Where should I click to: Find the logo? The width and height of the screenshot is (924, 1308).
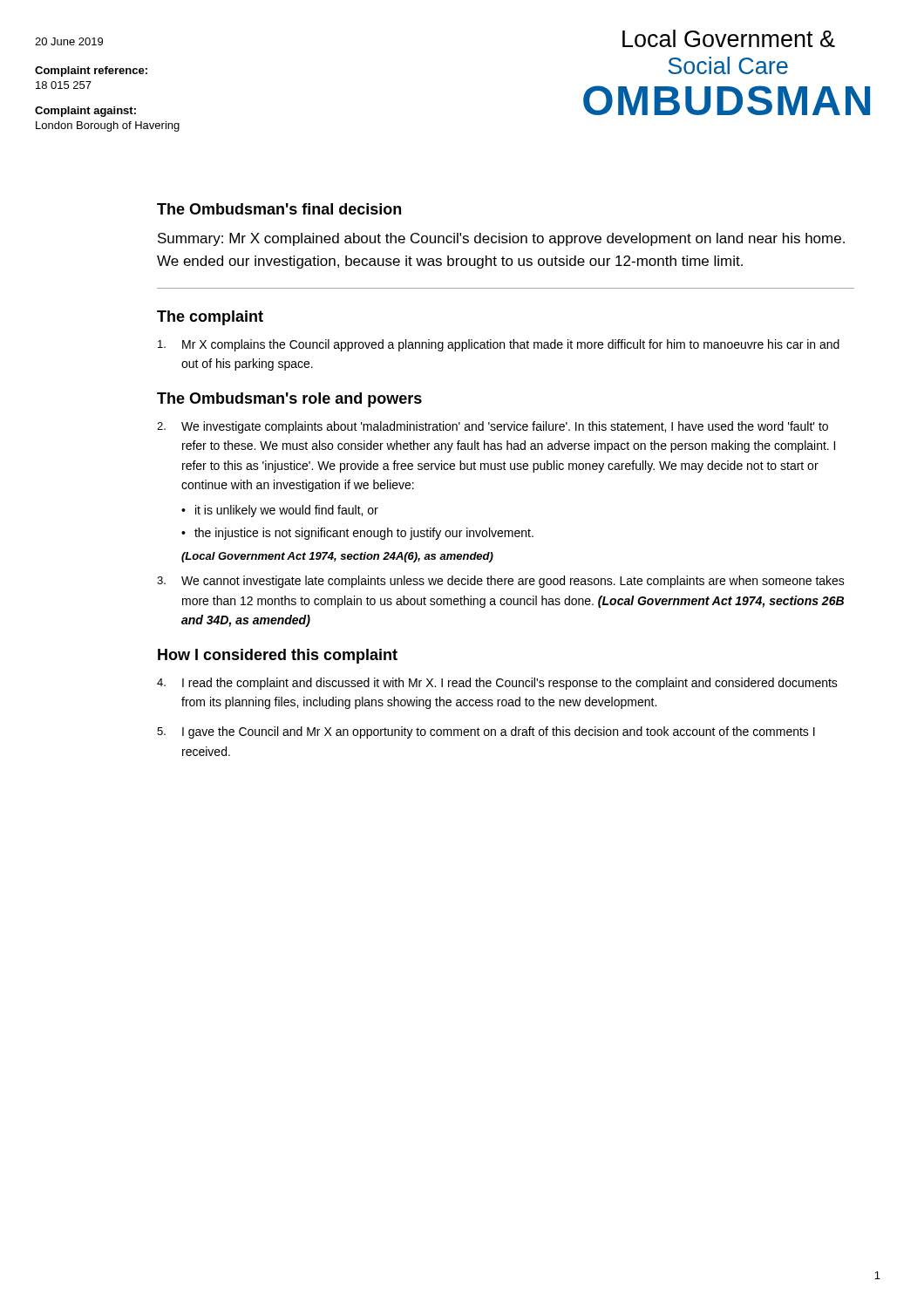click(728, 74)
